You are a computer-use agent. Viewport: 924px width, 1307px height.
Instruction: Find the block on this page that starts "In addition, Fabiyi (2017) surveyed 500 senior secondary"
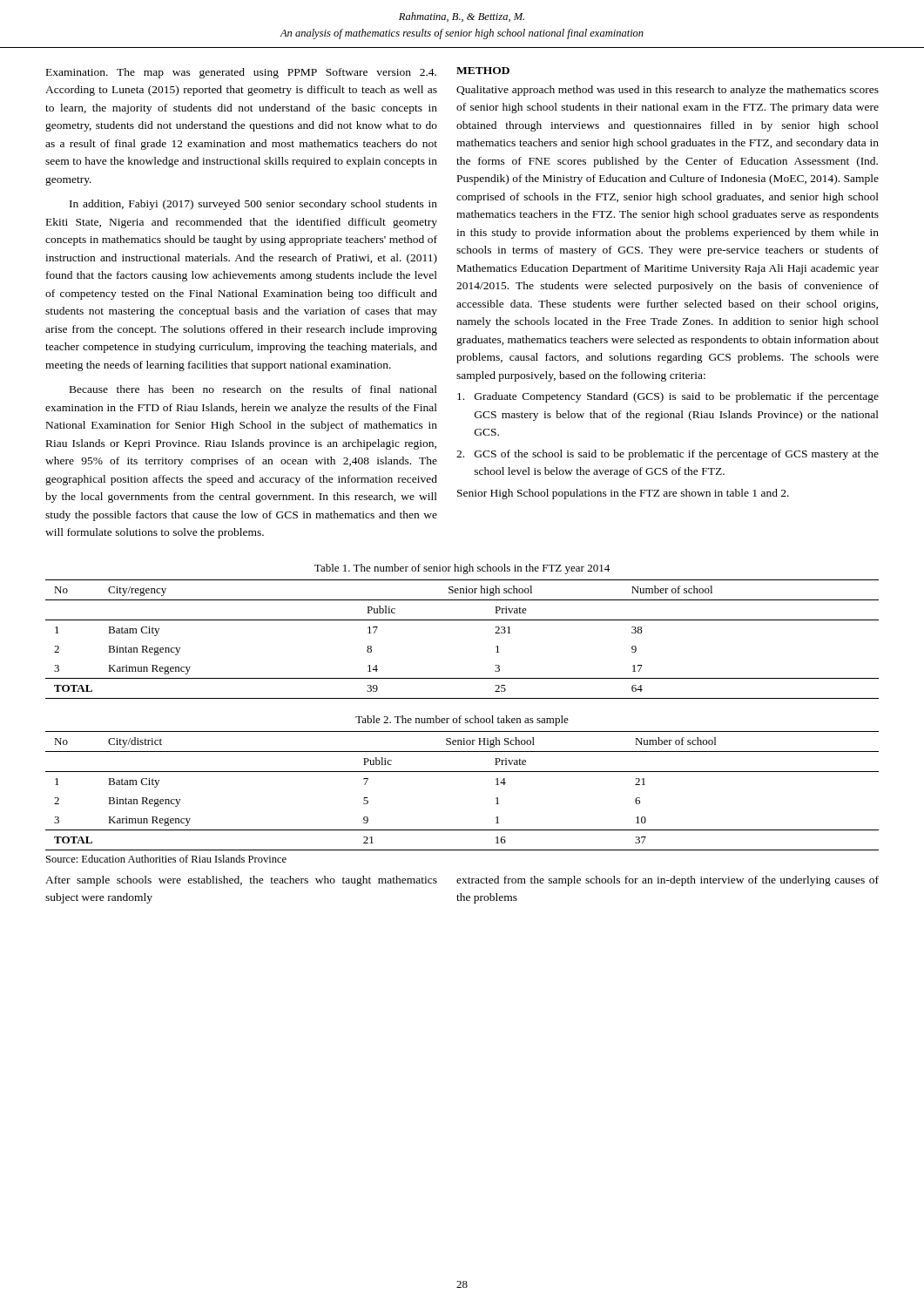coord(241,285)
